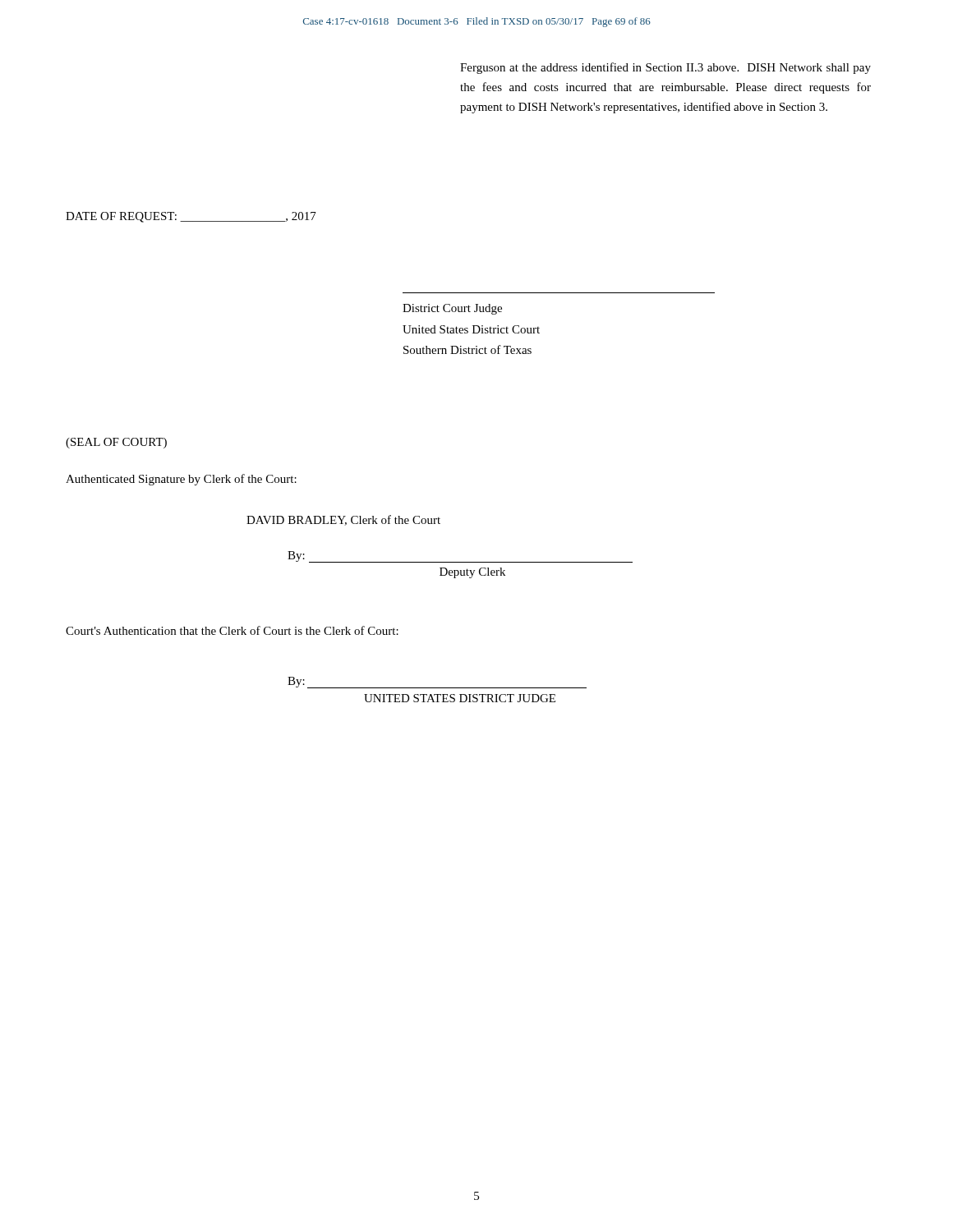Image resolution: width=953 pixels, height=1232 pixels.
Task: Point to the passage starting "Ferguson at the address identified in"
Action: (665, 87)
